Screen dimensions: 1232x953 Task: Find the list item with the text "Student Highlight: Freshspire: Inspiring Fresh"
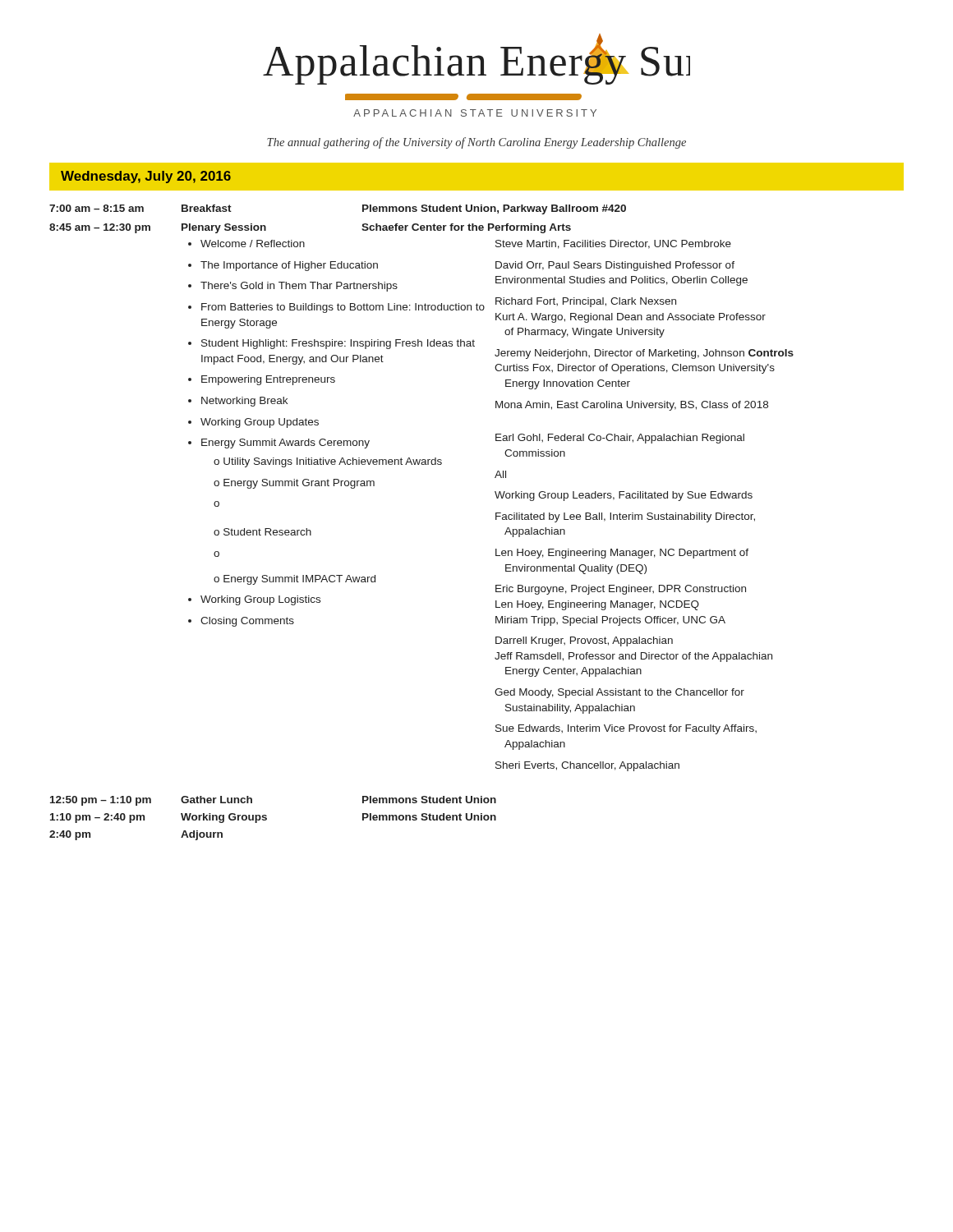click(338, 351)
